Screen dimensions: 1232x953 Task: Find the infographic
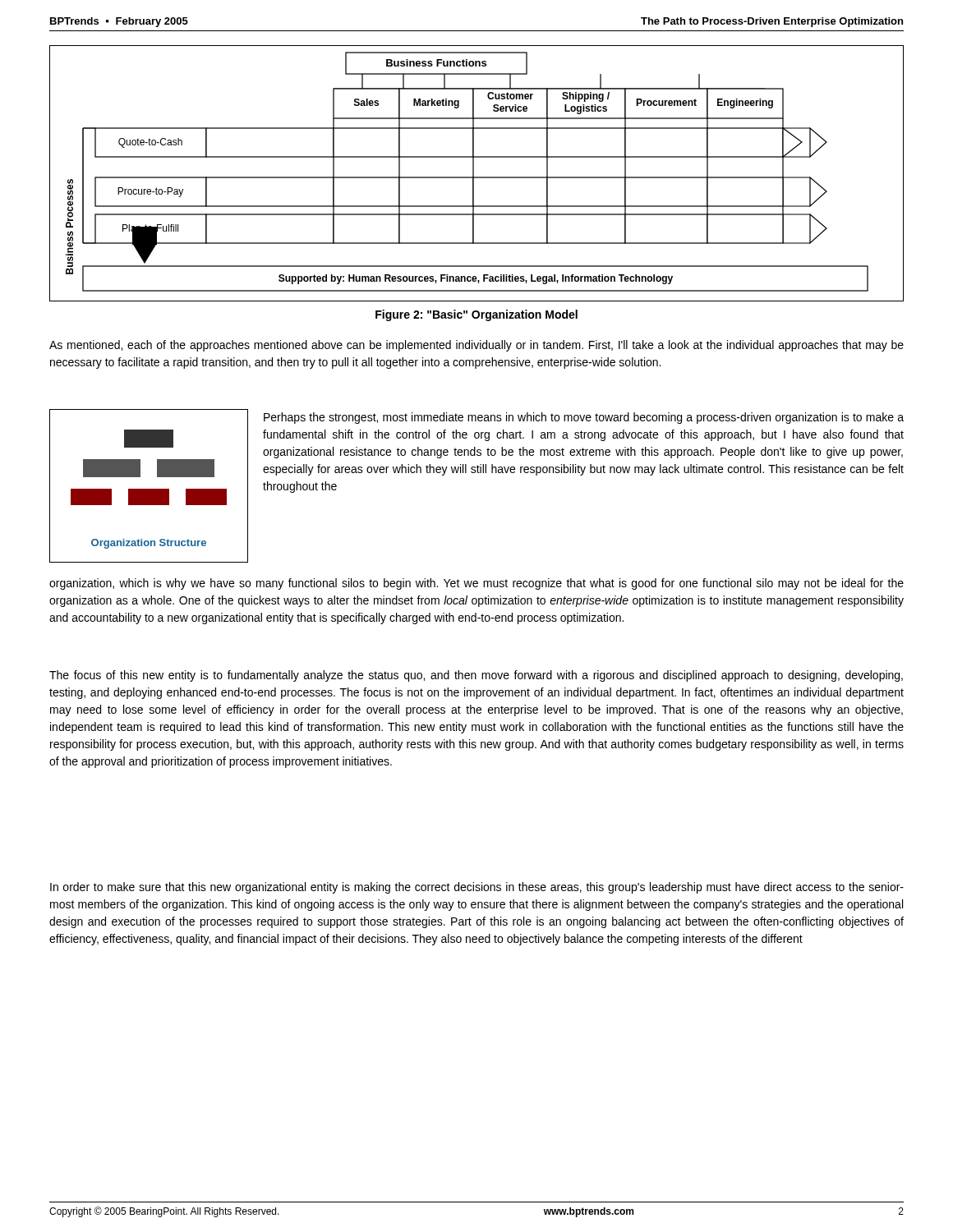[x=149, y=486]
